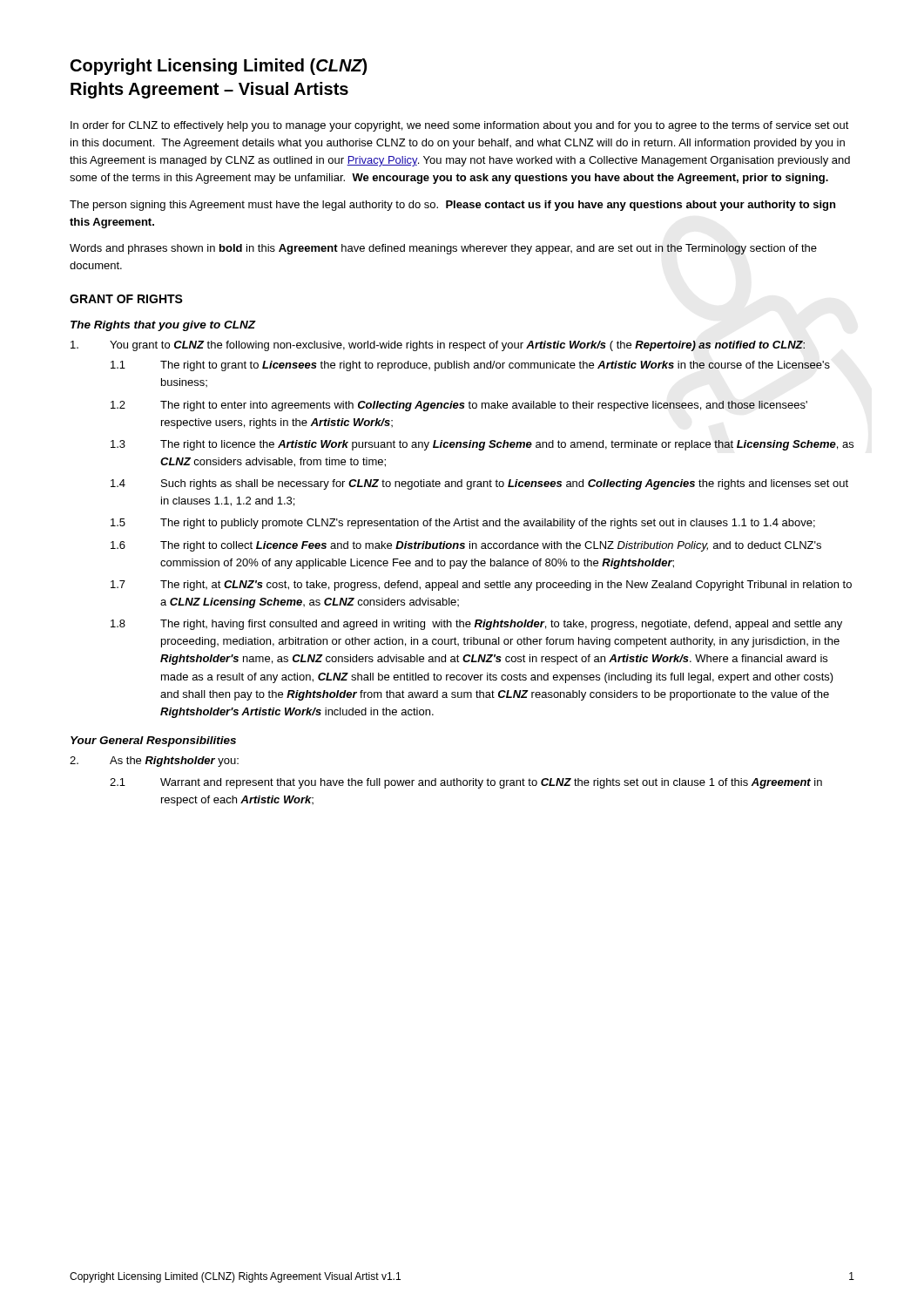Viewport: 924px width, 1307px height.
Task: Find the text block containing "Words and phrases"
Action: tap(443, 257)
